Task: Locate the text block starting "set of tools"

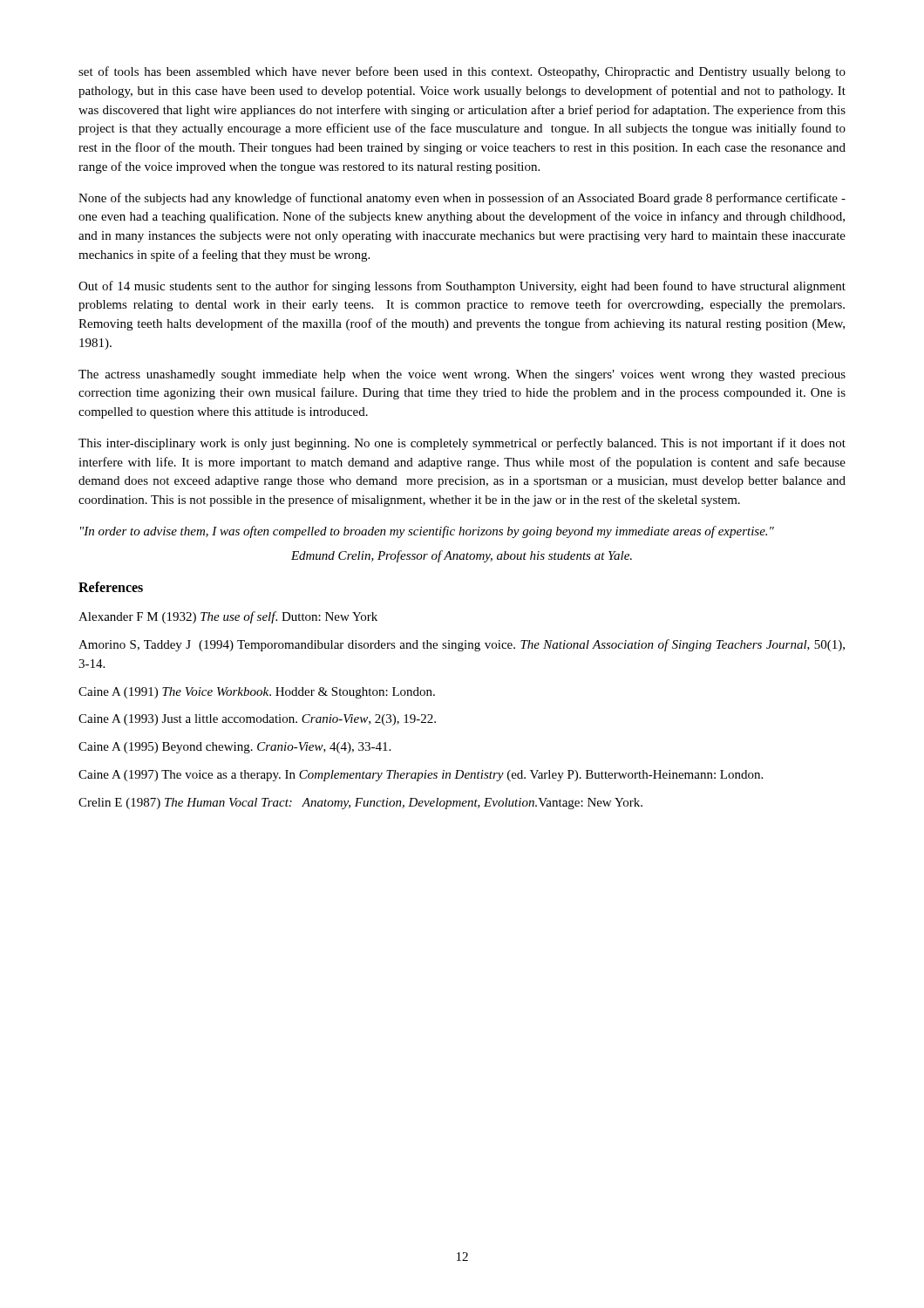Action: (x=462, y=120)
